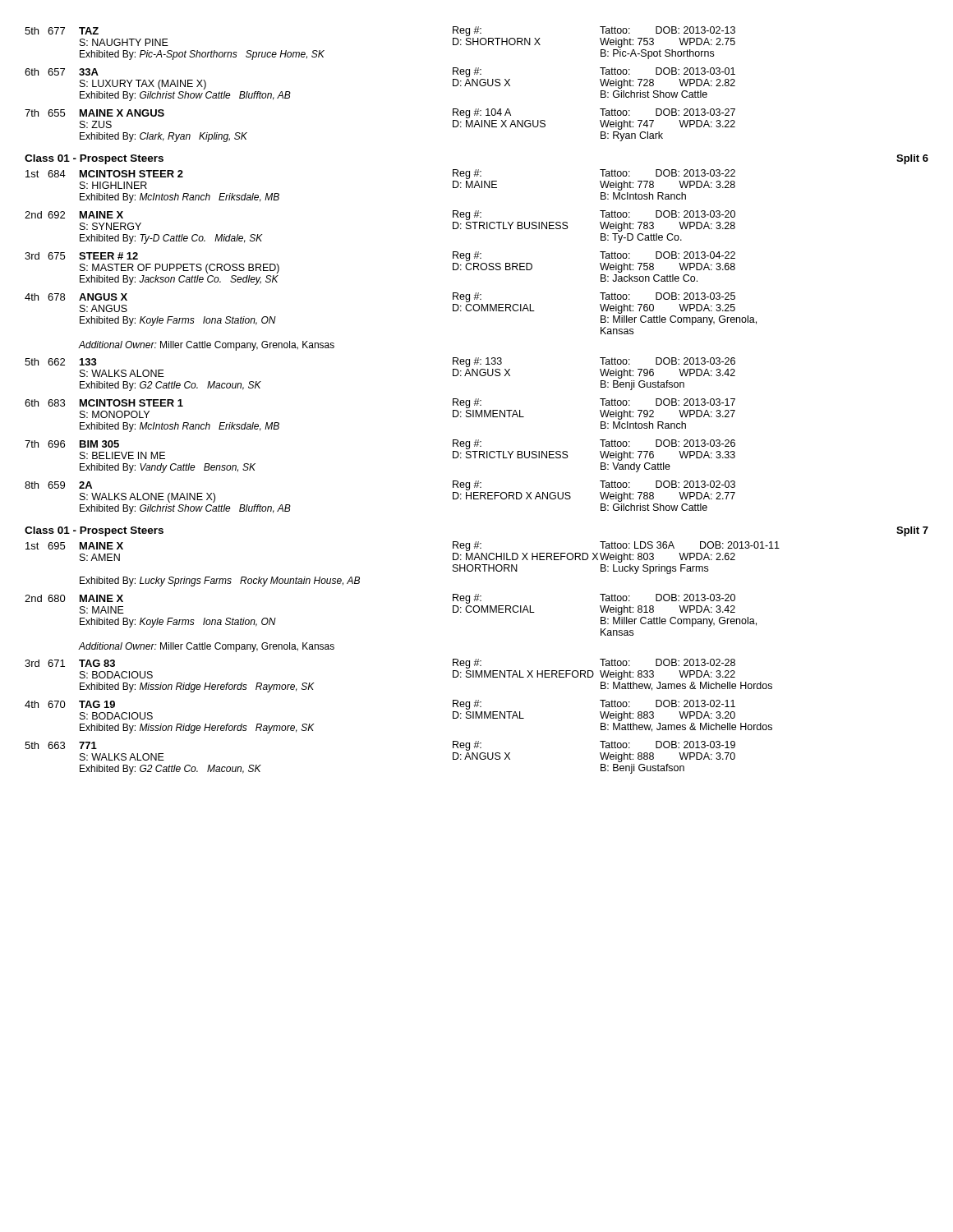Select the passage starting "8th 659 2A S: WALKS"

tap(460, 496)
